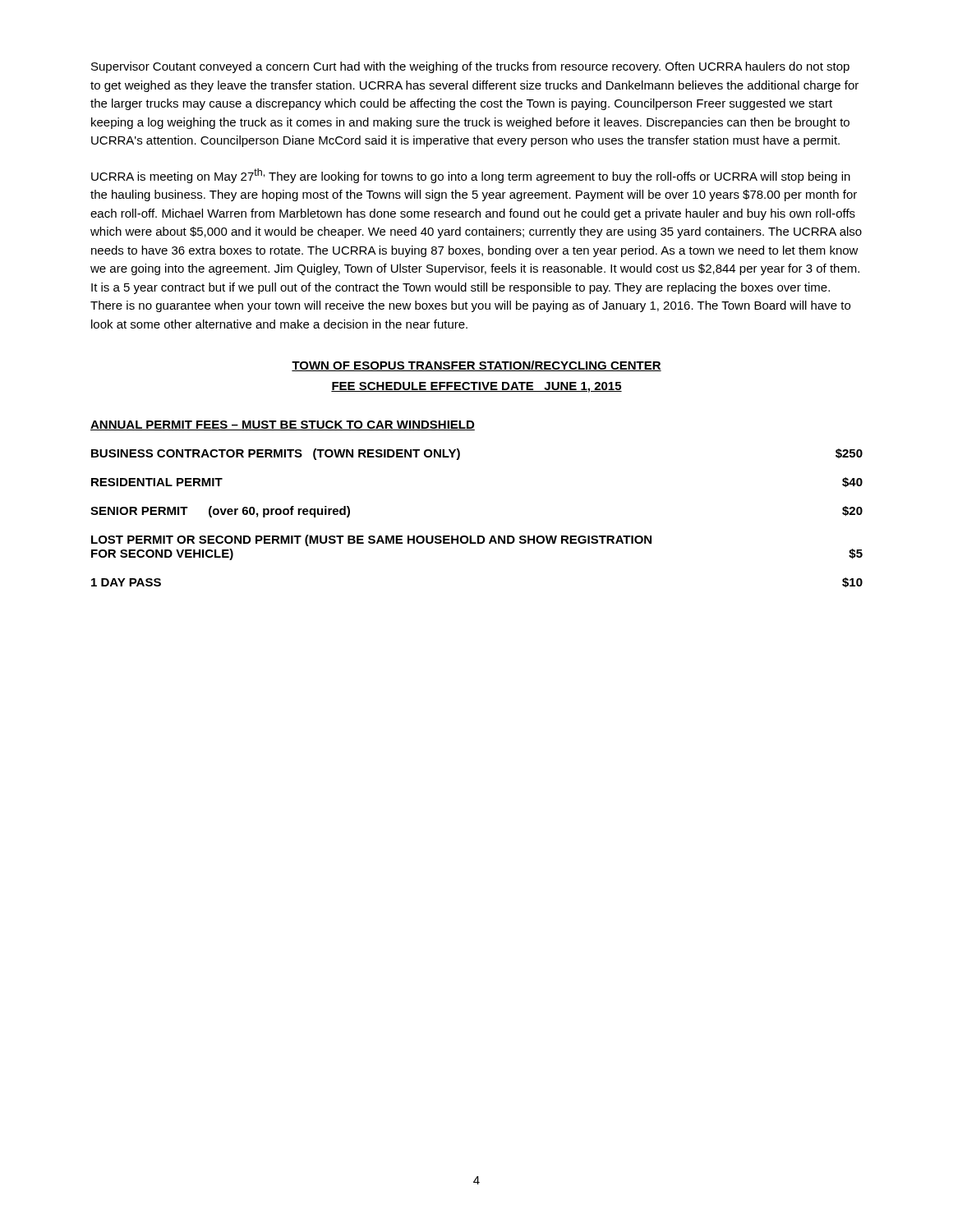Point to "RESIDENTIAL PERMIT $40"

[x=150, y=482]
